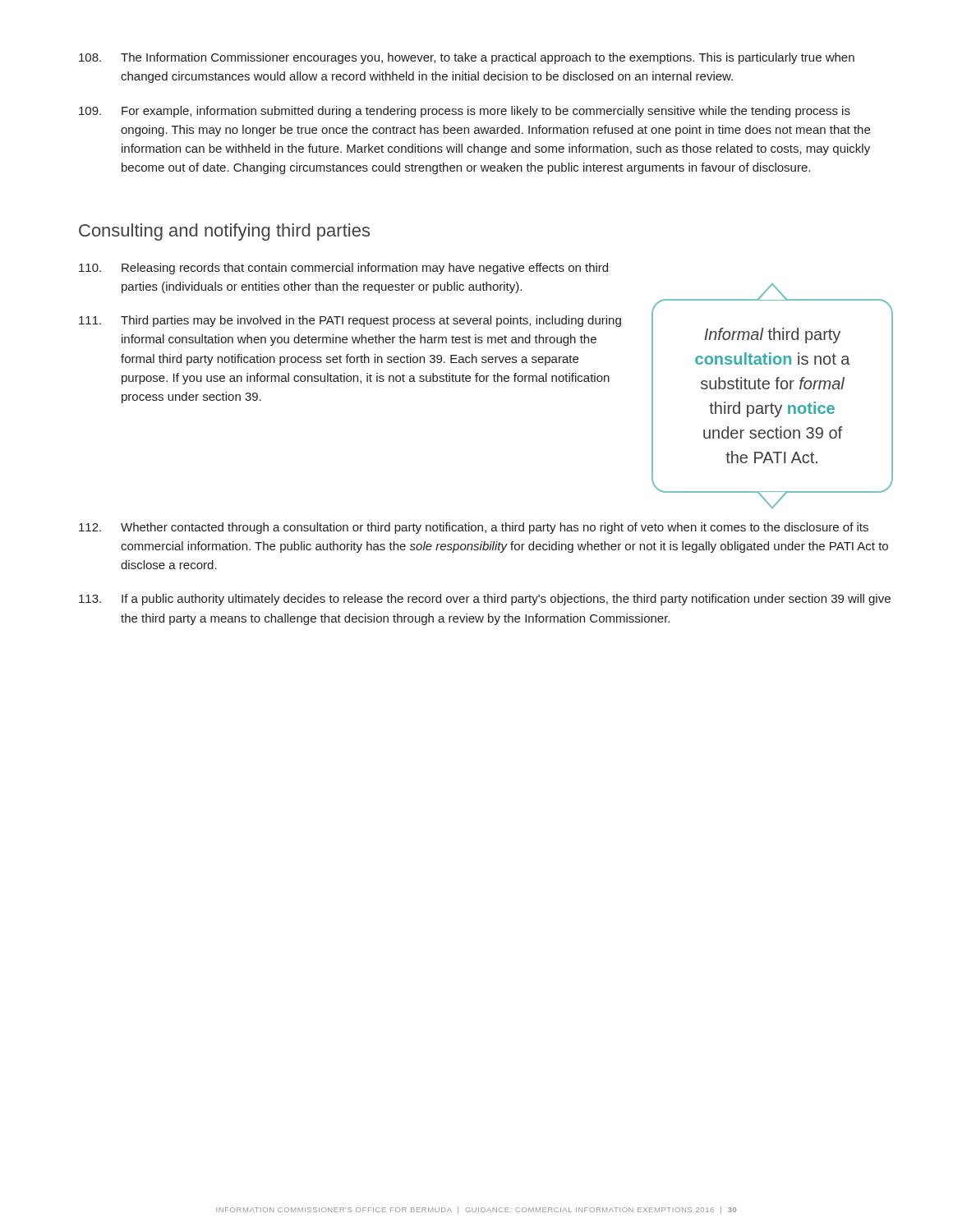Locate the element starting "112. Whether contacted through"
953x1232 pixels.
coord(485,546)
